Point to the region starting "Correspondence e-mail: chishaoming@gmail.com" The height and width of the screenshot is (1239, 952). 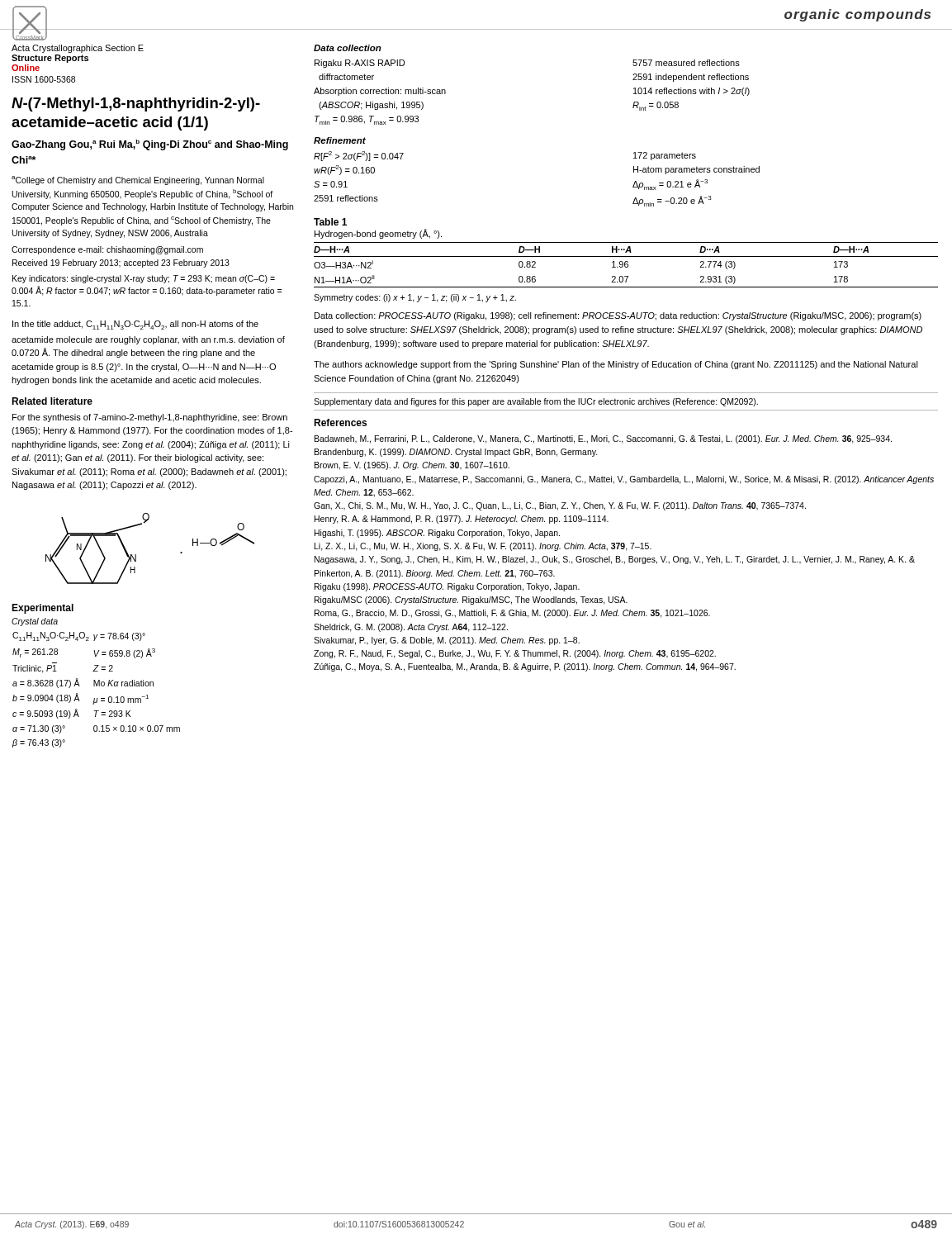pos(107,250)
